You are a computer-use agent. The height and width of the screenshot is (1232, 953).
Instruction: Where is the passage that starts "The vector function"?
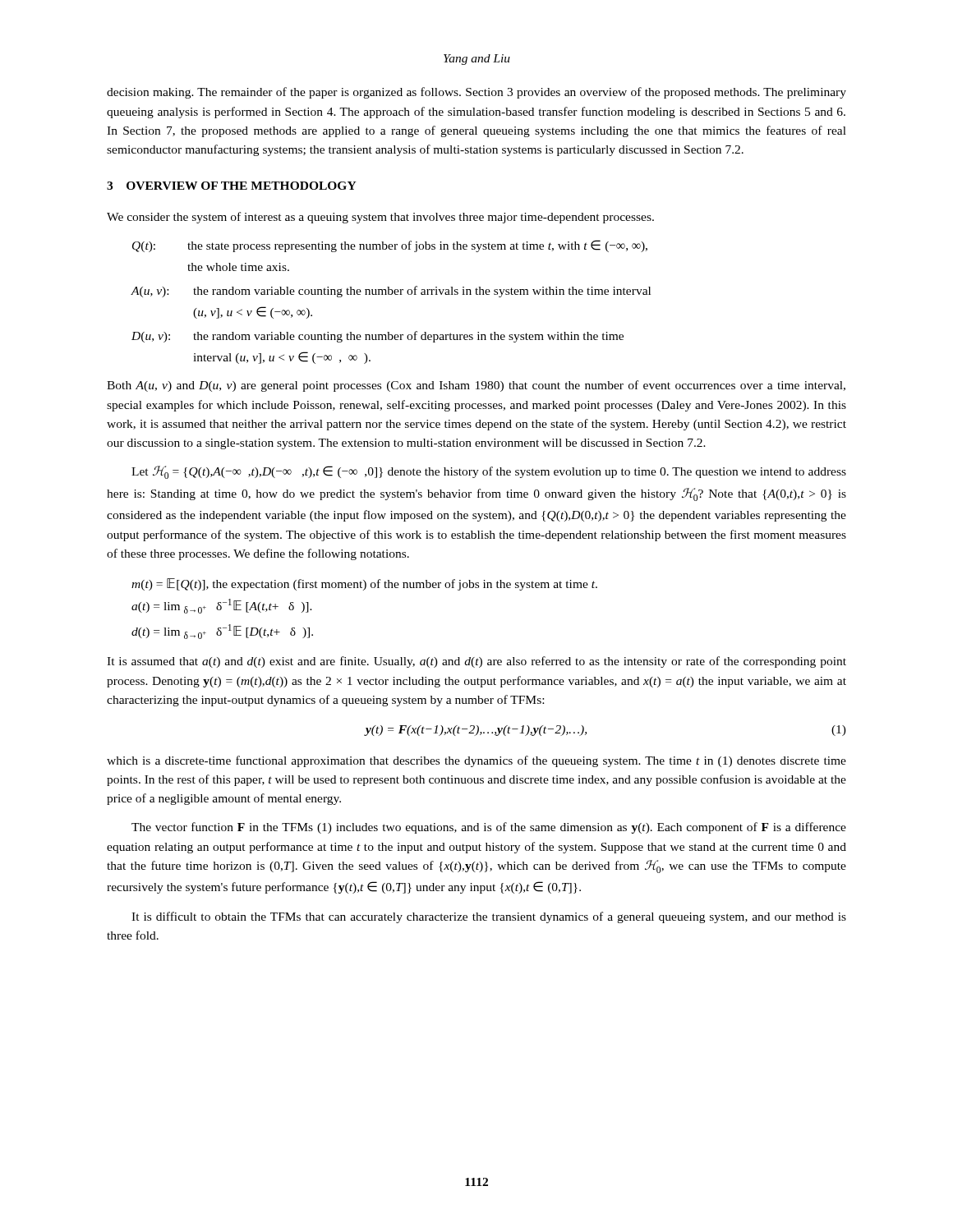point(476,857)
